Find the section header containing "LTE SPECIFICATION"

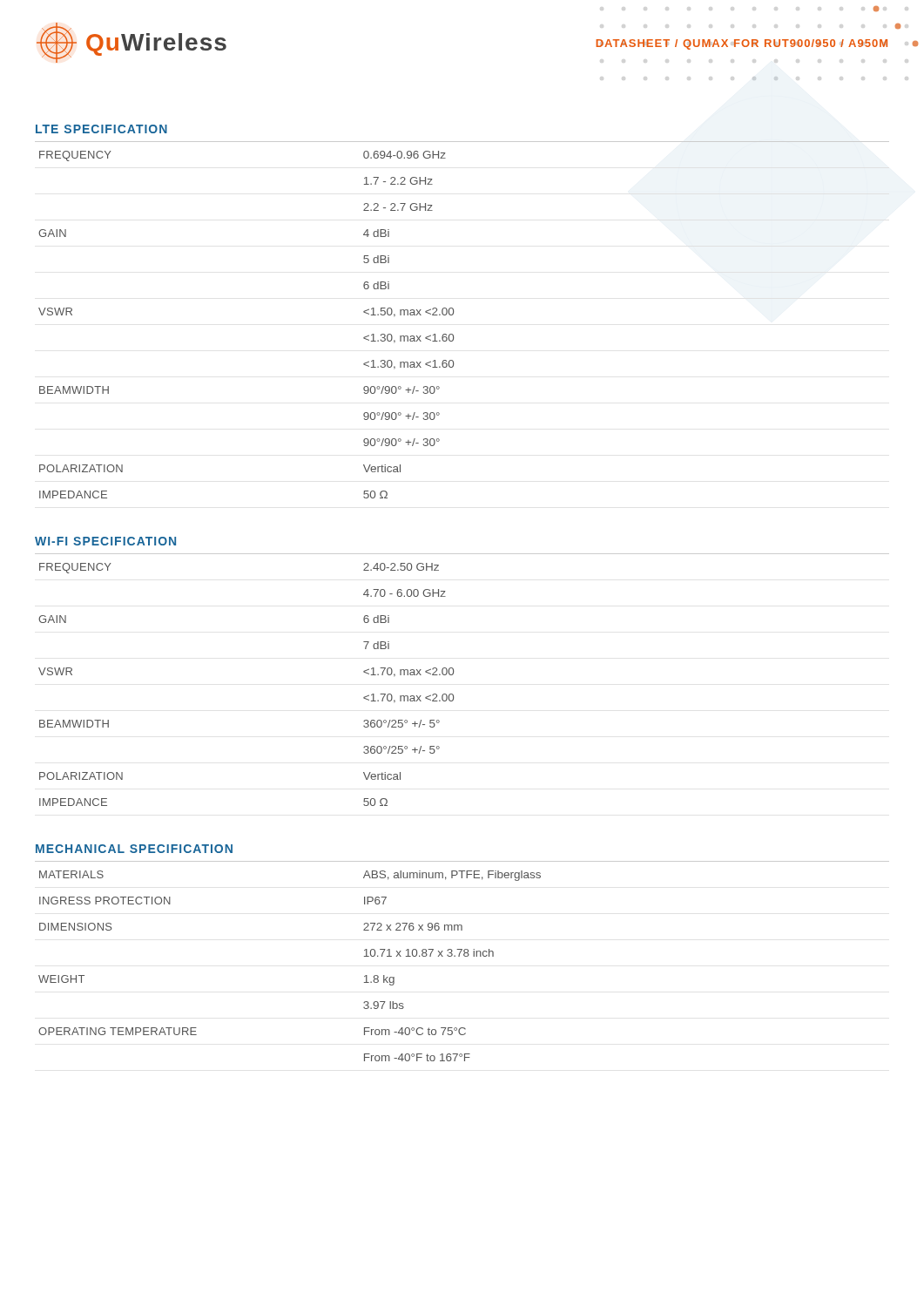pyautogui.click(x=102, y=129)
